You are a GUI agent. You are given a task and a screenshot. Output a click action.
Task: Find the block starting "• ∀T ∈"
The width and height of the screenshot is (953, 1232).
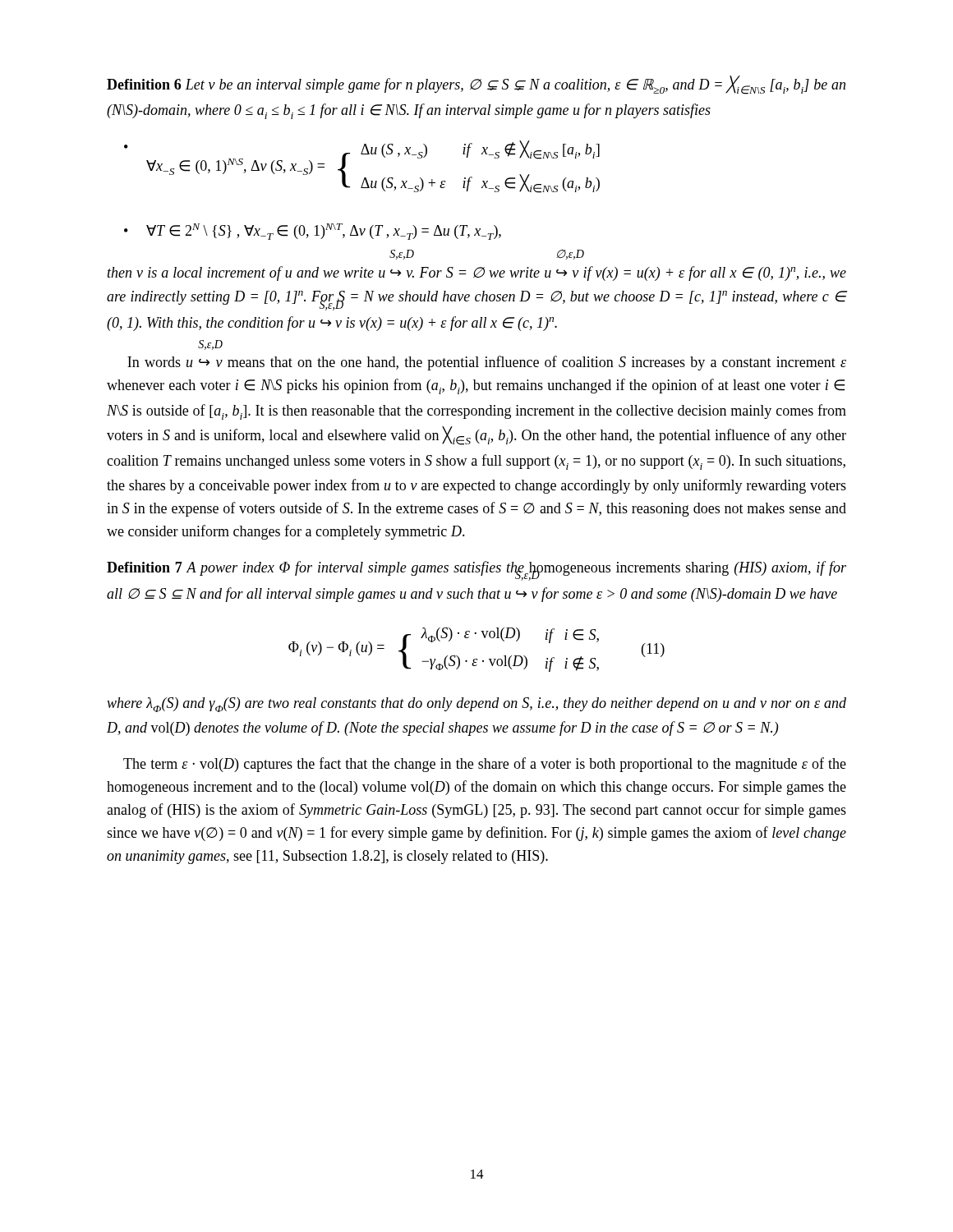[313, 232]
